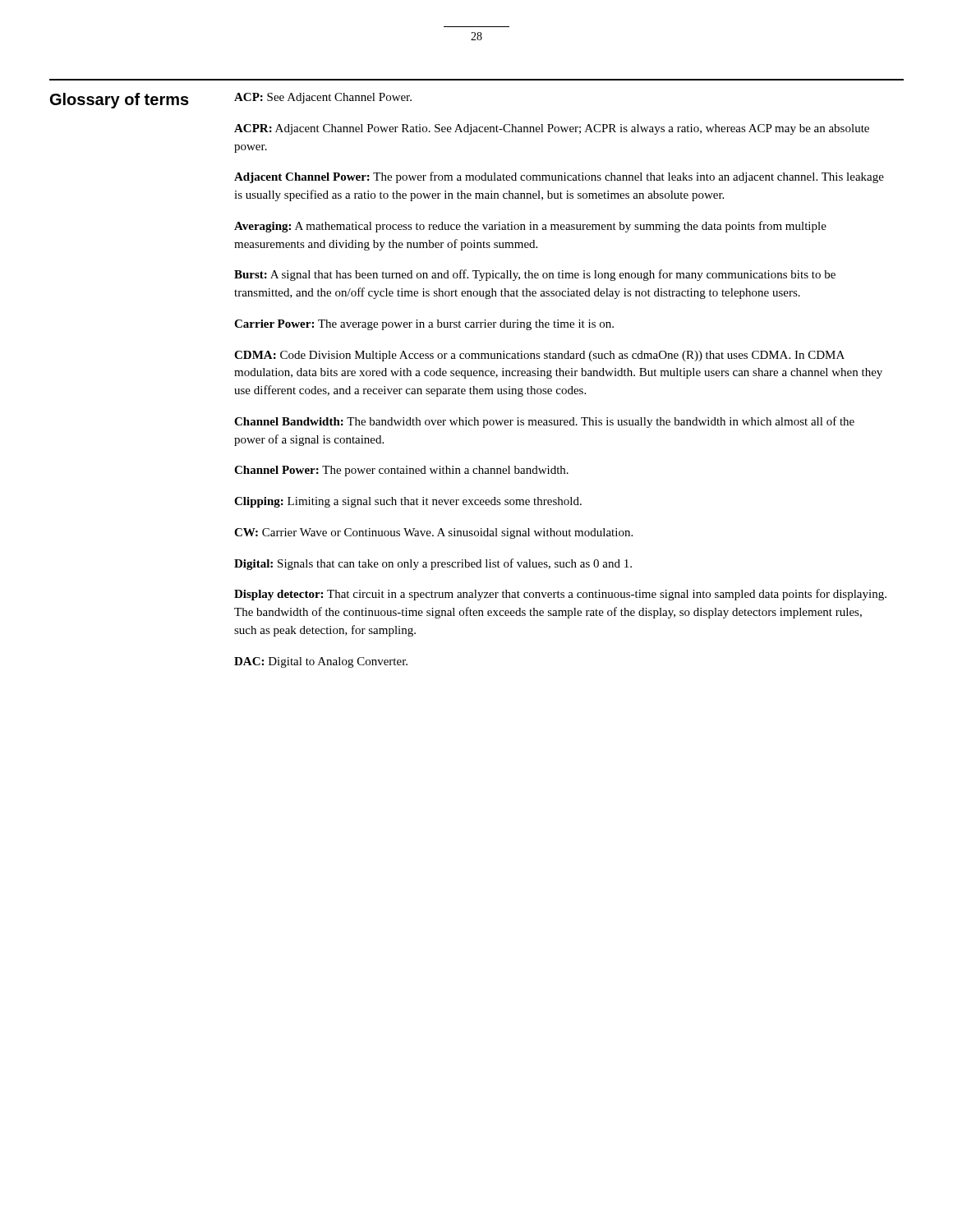Find the block on this page that starts "Channel Bandwidth: The bandwidth over"
Viewport: 953px width, 1232px height.
point(544,430)
